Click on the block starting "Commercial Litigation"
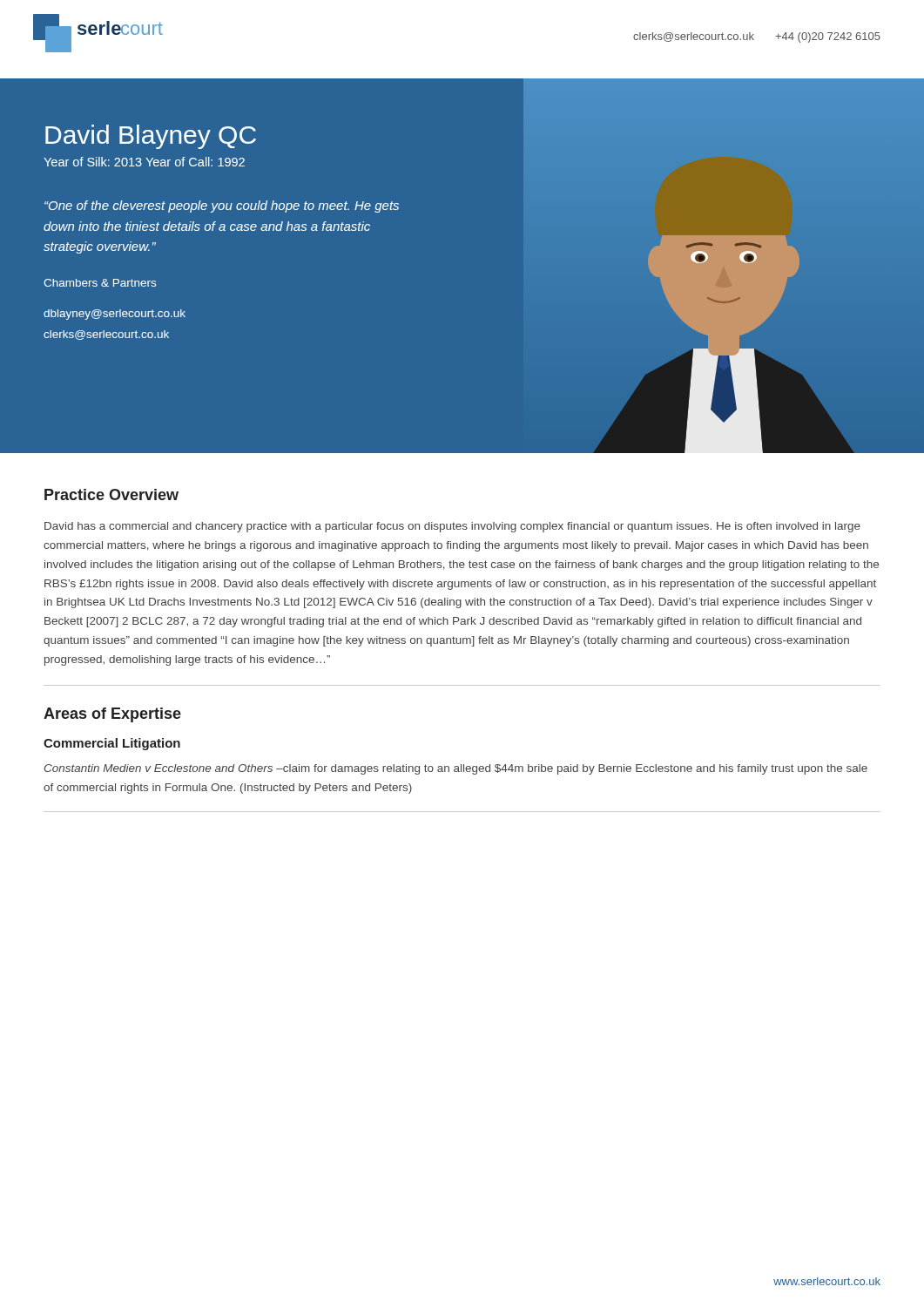924x1307 pixels. pos(112,743)
